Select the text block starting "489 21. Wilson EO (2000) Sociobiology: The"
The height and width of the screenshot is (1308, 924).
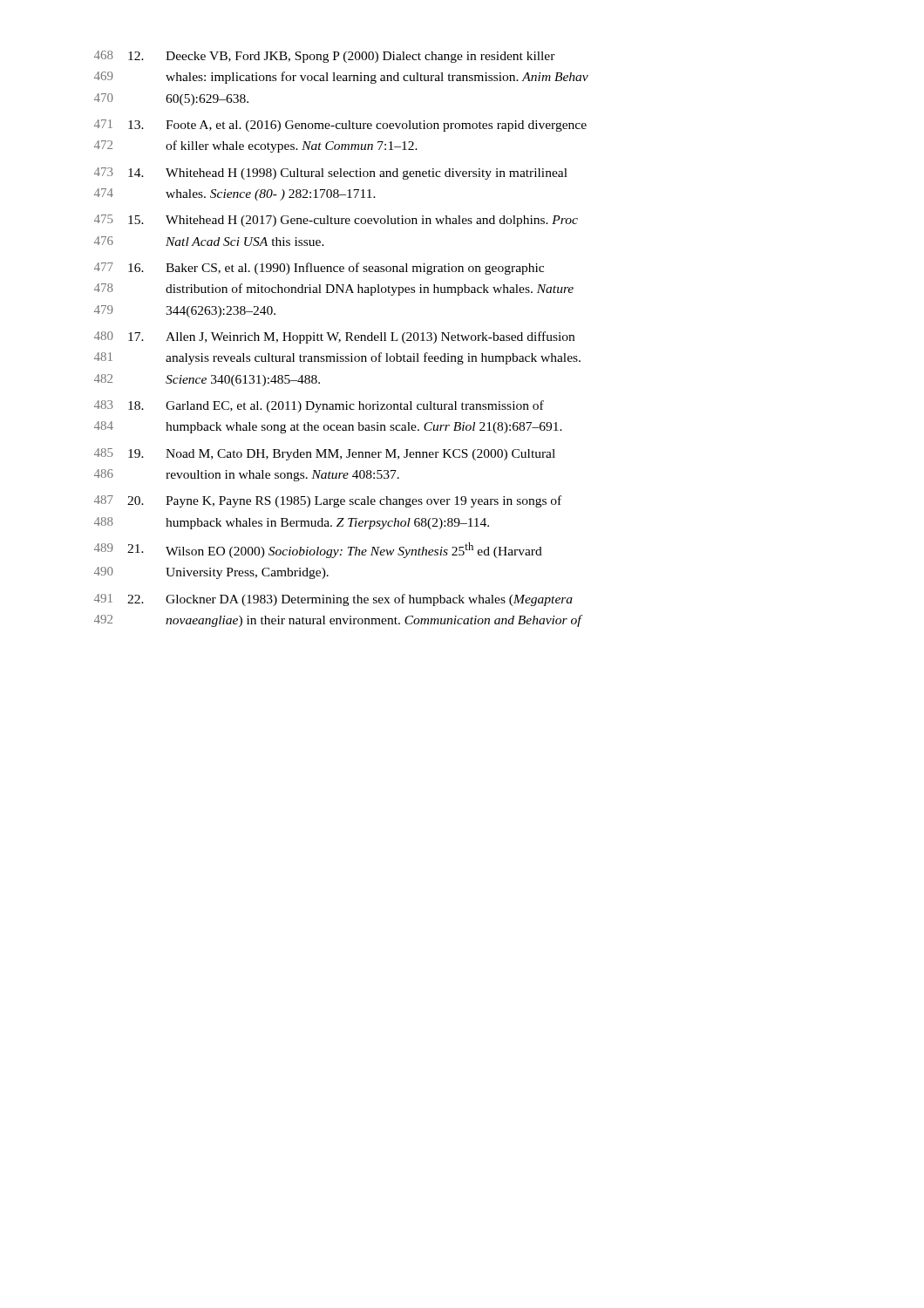click(x=462, y=561)
